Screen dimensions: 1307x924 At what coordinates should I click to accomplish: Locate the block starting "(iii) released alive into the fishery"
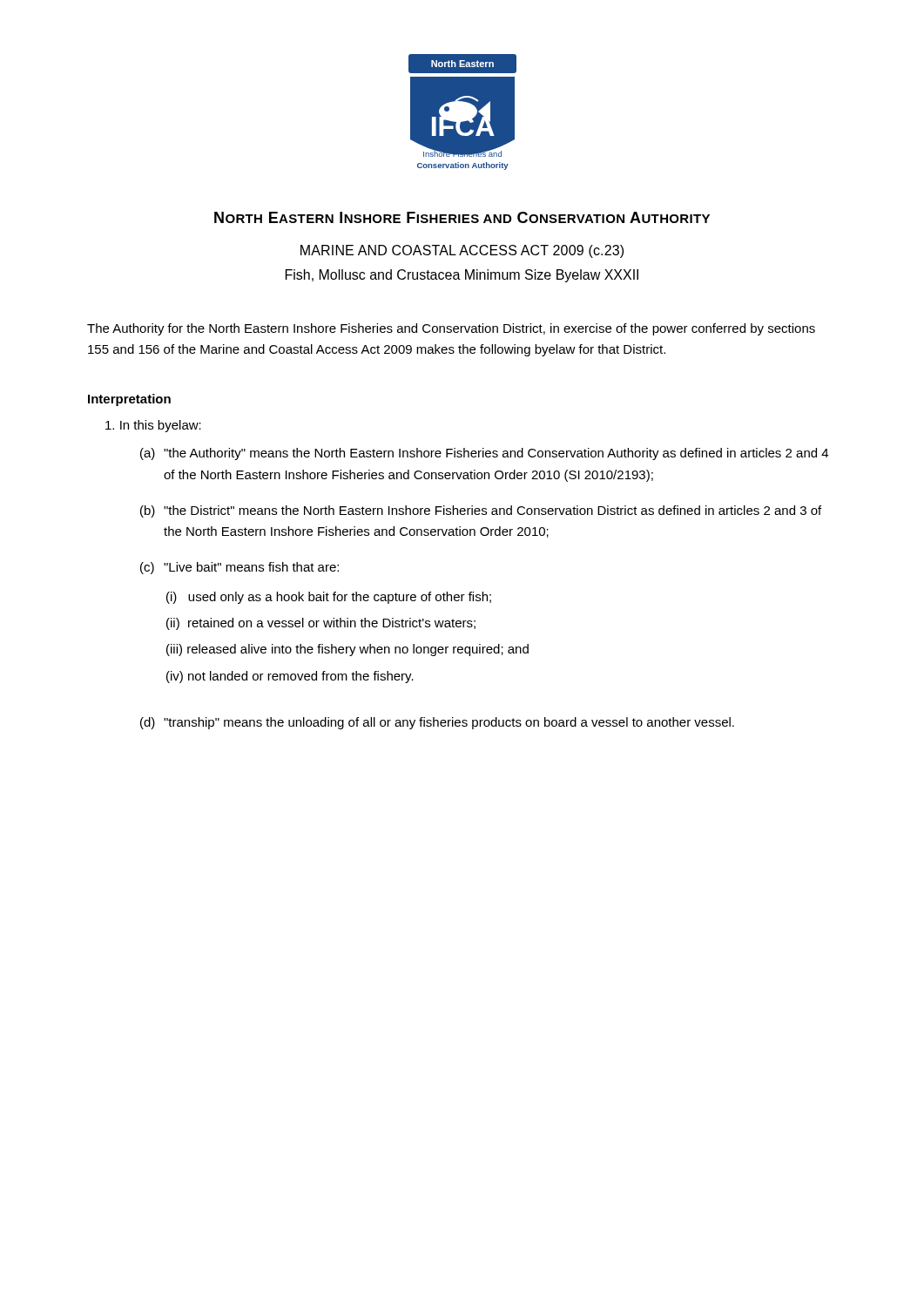pos(347,649)
